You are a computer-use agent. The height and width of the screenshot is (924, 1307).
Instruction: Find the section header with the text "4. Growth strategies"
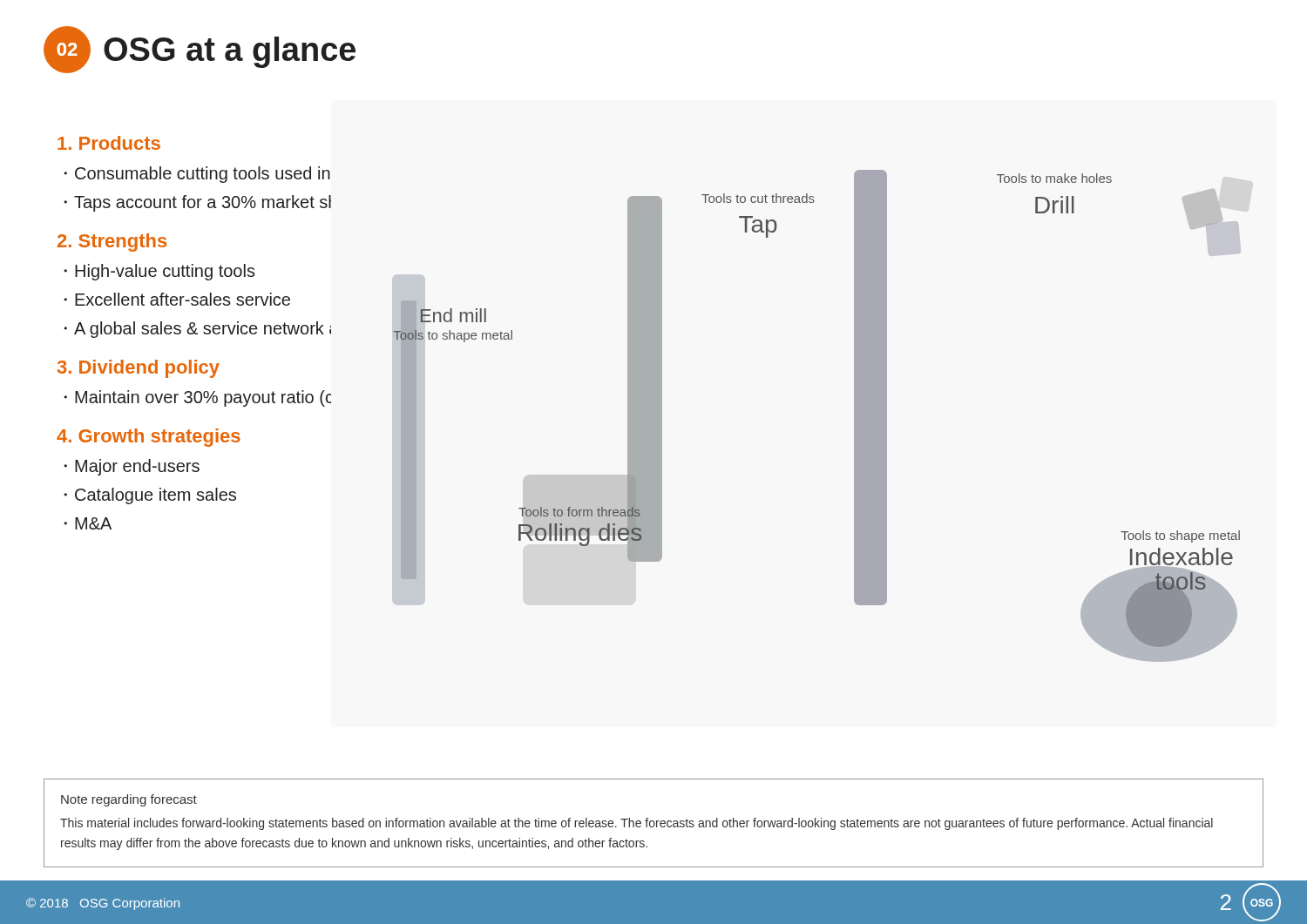149,436
